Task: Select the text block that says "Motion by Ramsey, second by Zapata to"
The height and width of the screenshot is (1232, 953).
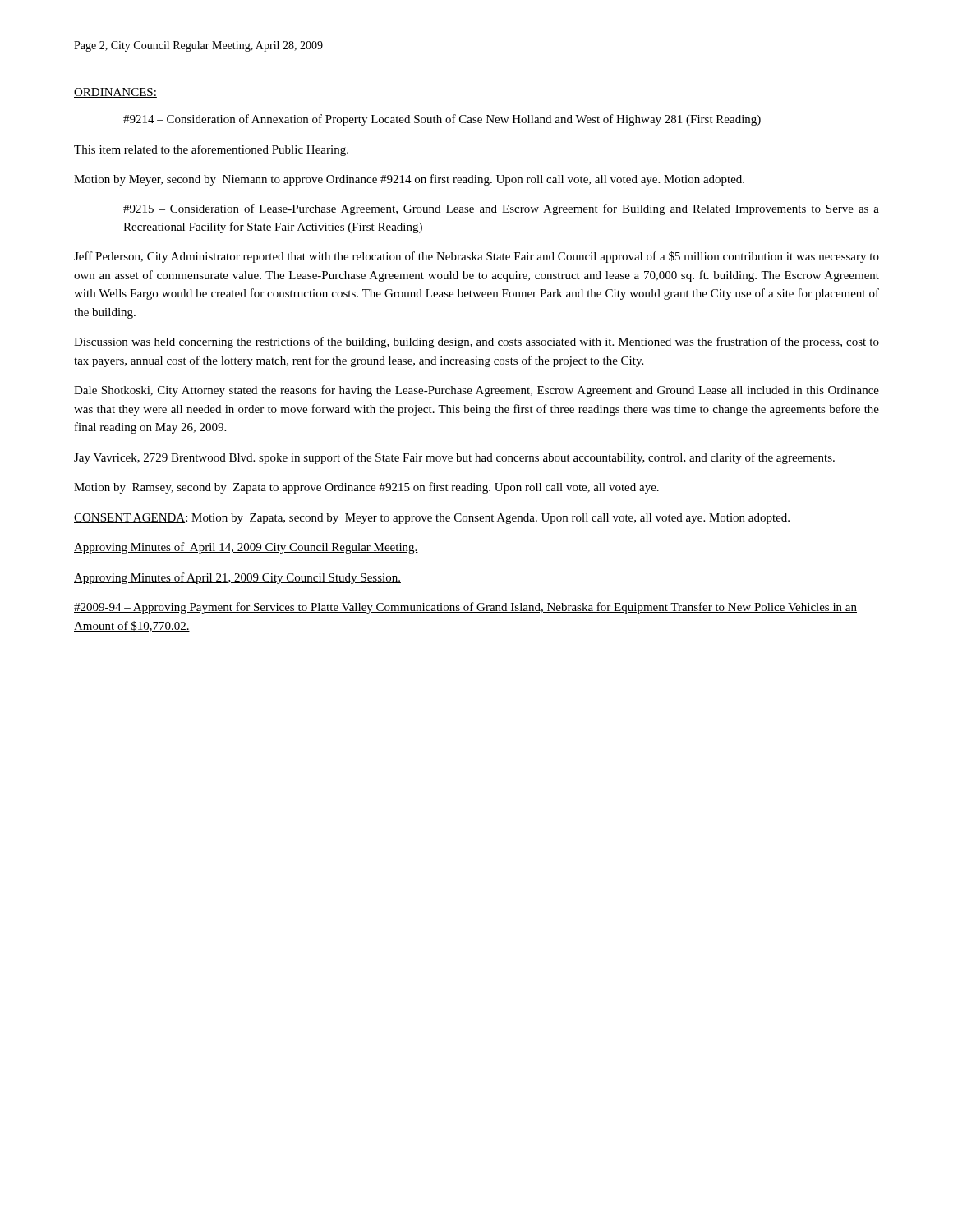Action: [x=367, y=487]
